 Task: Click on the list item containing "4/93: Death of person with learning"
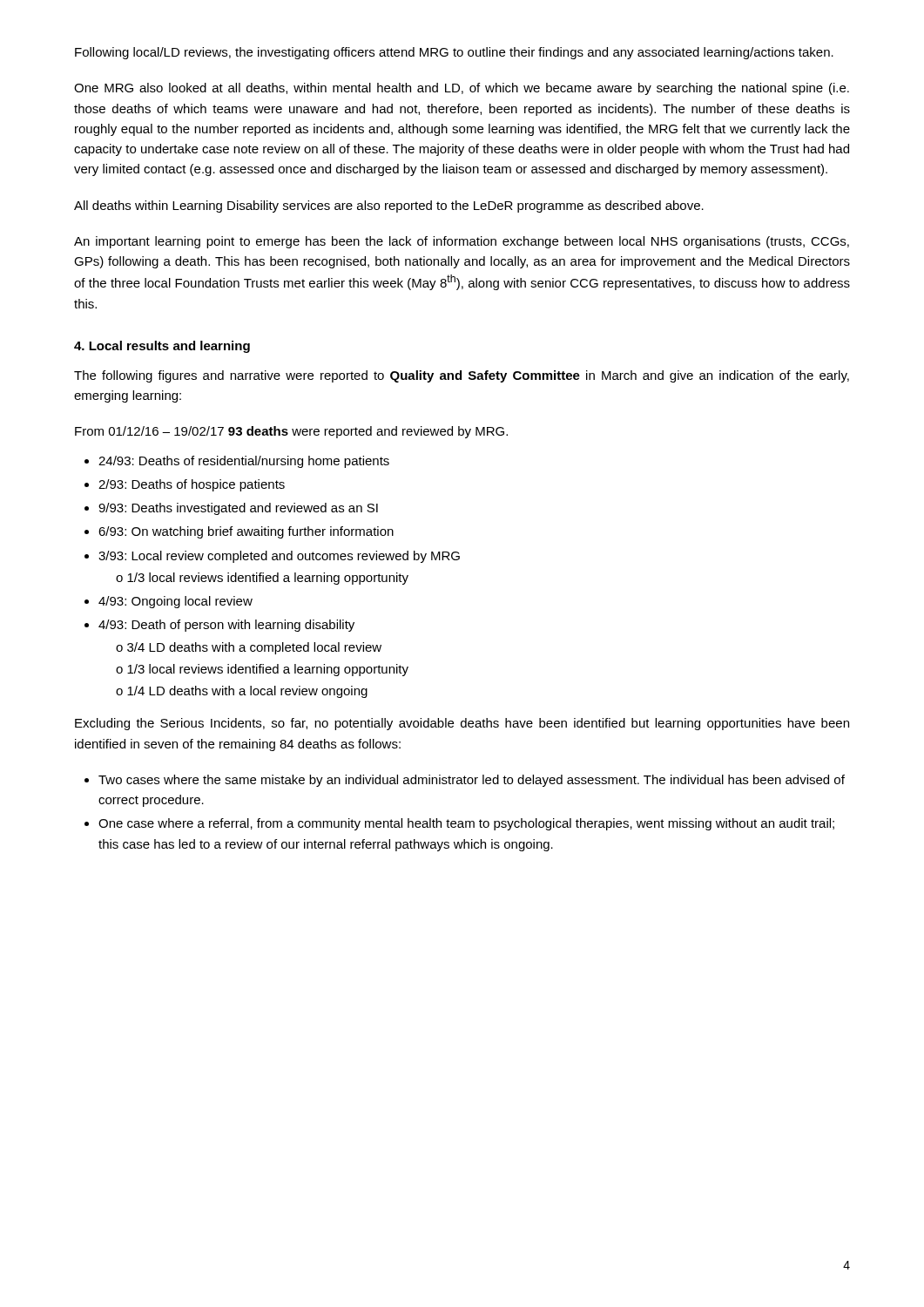point(226,626)
